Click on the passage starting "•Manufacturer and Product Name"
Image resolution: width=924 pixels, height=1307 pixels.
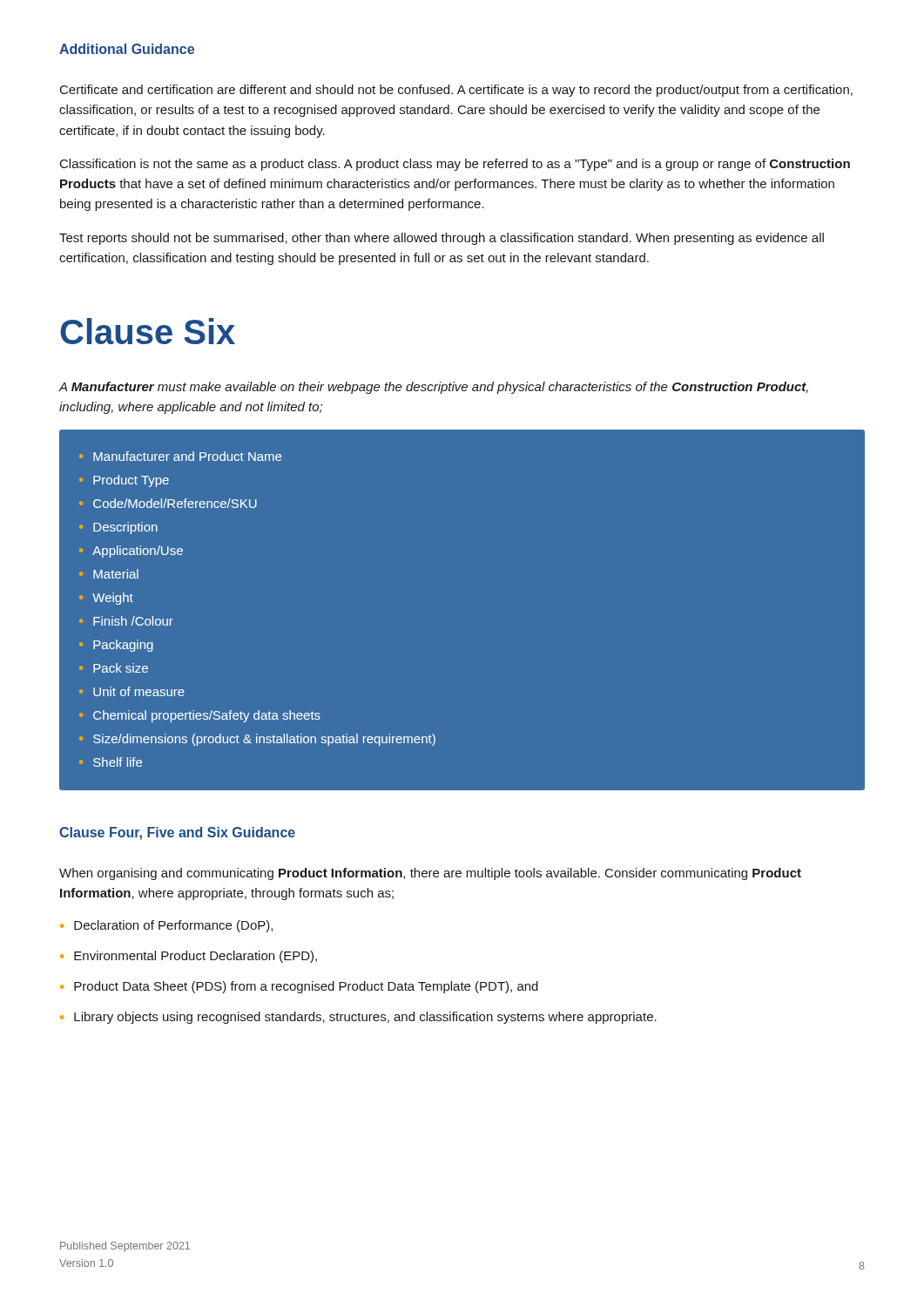pyautogui.click(x=180, y=456)
